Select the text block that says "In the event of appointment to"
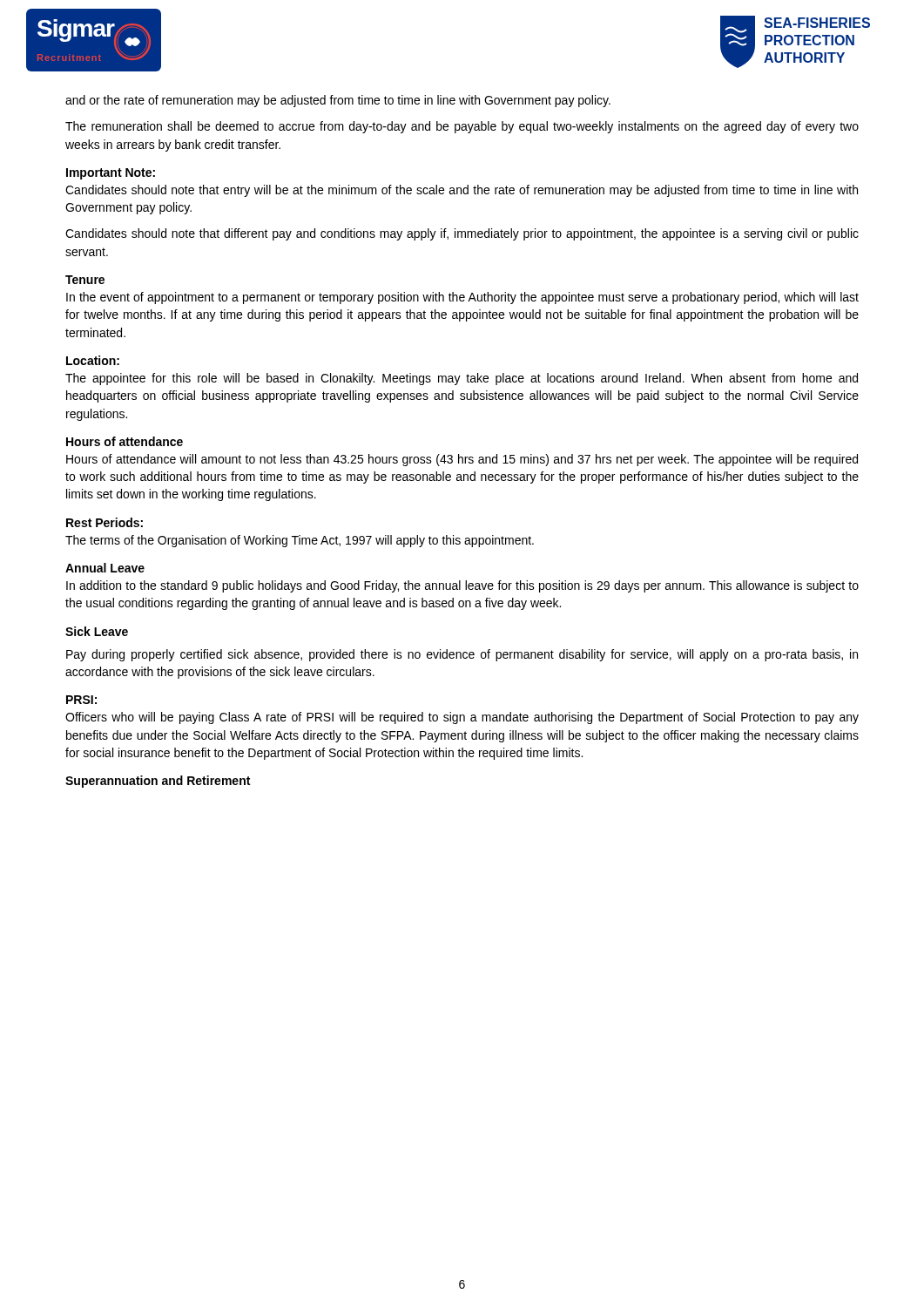The image size is (924, 1307). [462, 315]
